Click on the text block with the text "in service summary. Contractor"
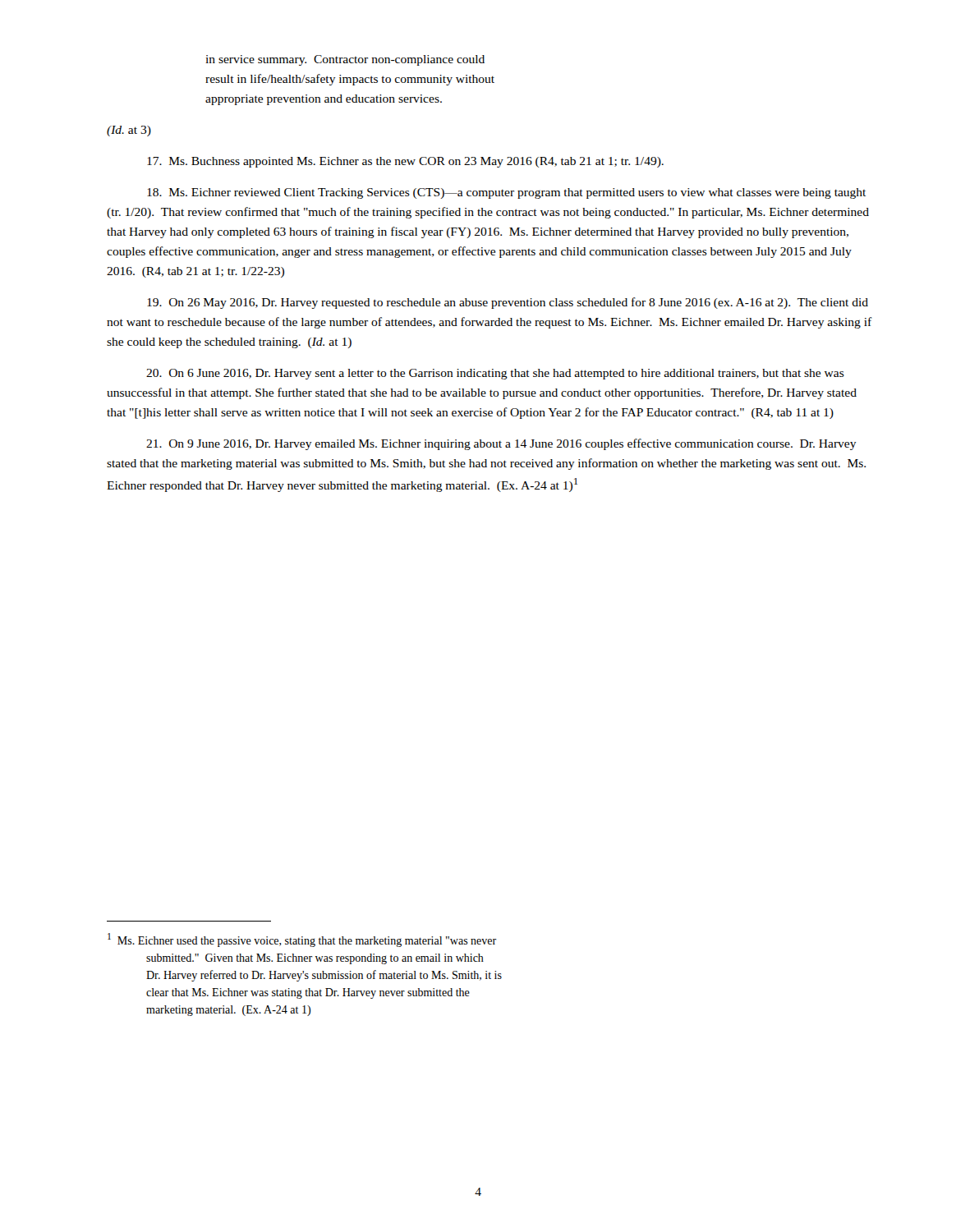 click(x=350, y=78)
